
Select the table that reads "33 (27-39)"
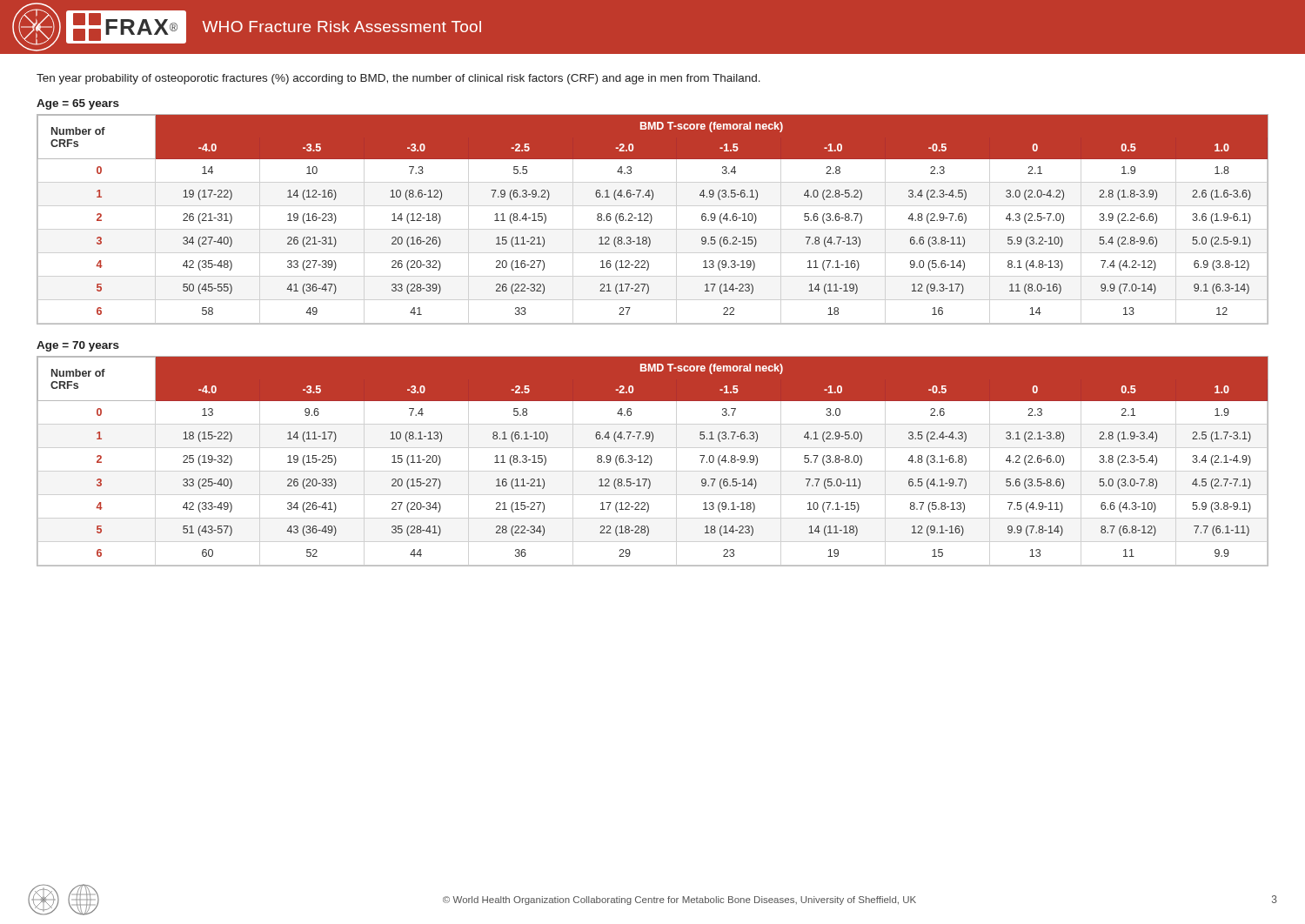[652, 219]
